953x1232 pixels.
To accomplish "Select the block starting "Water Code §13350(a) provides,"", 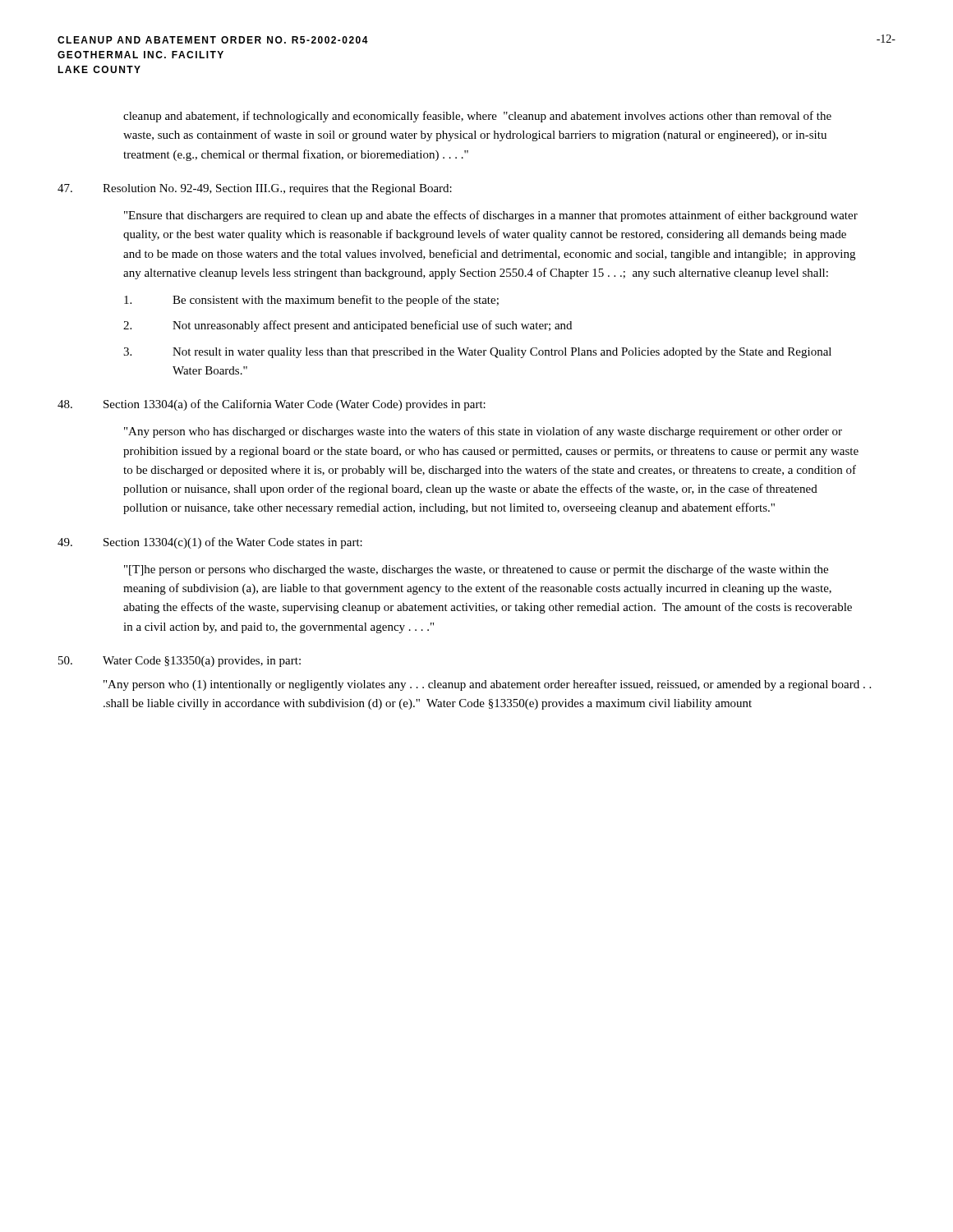I will click(x=476, y=682).
